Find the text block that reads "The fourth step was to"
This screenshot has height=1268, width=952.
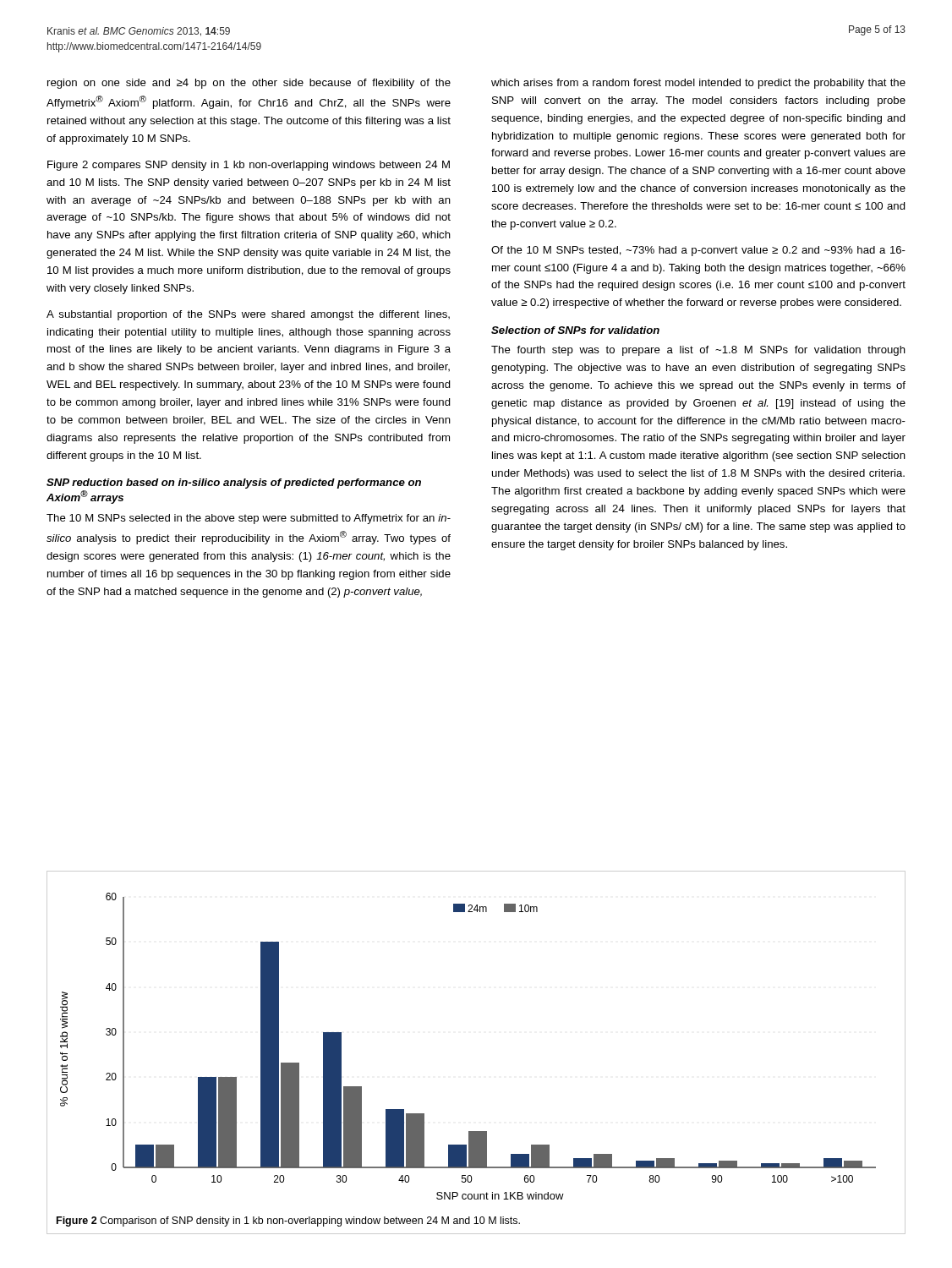click(x=698, y=447)
